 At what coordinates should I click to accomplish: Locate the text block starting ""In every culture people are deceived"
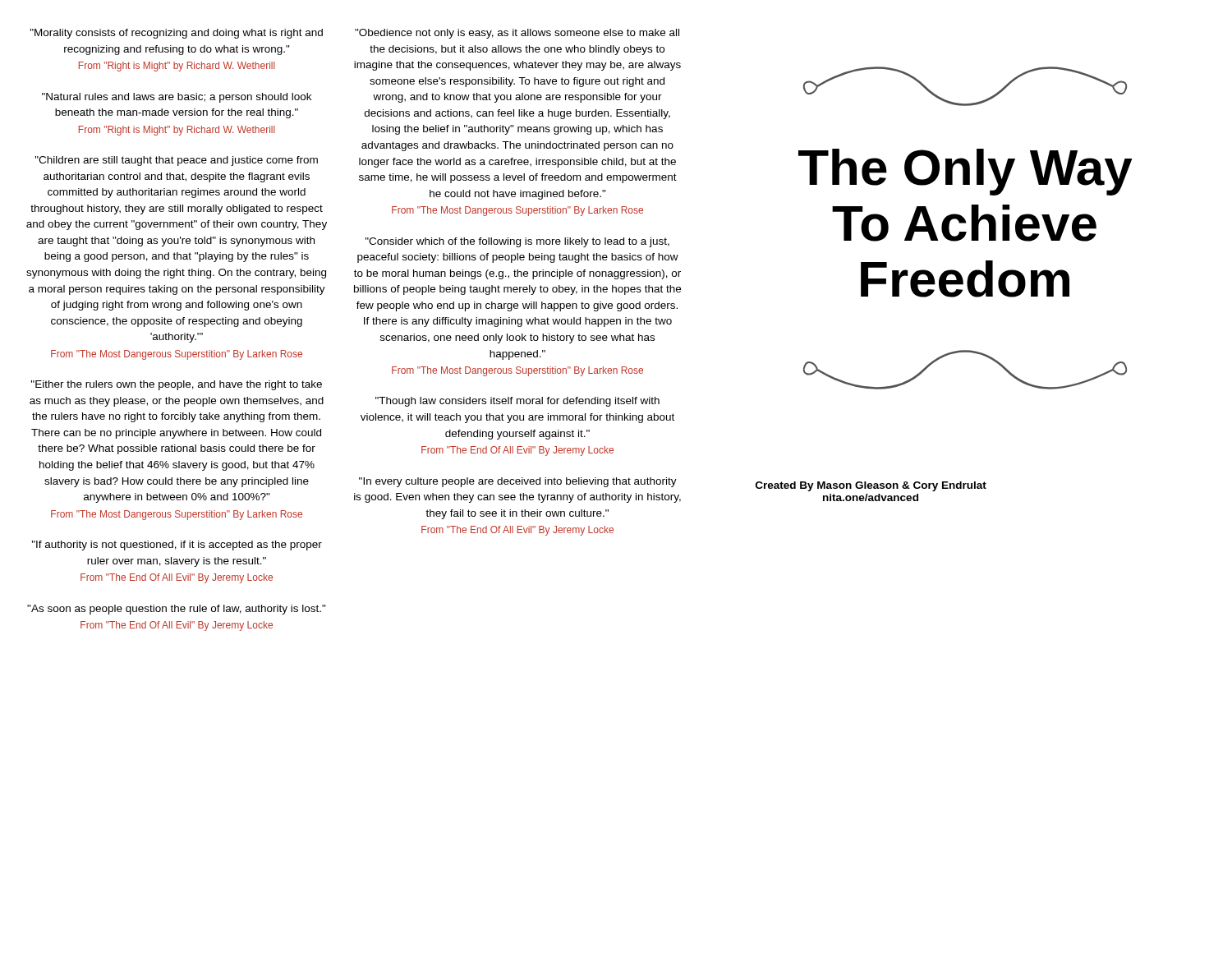pos(517,506)
